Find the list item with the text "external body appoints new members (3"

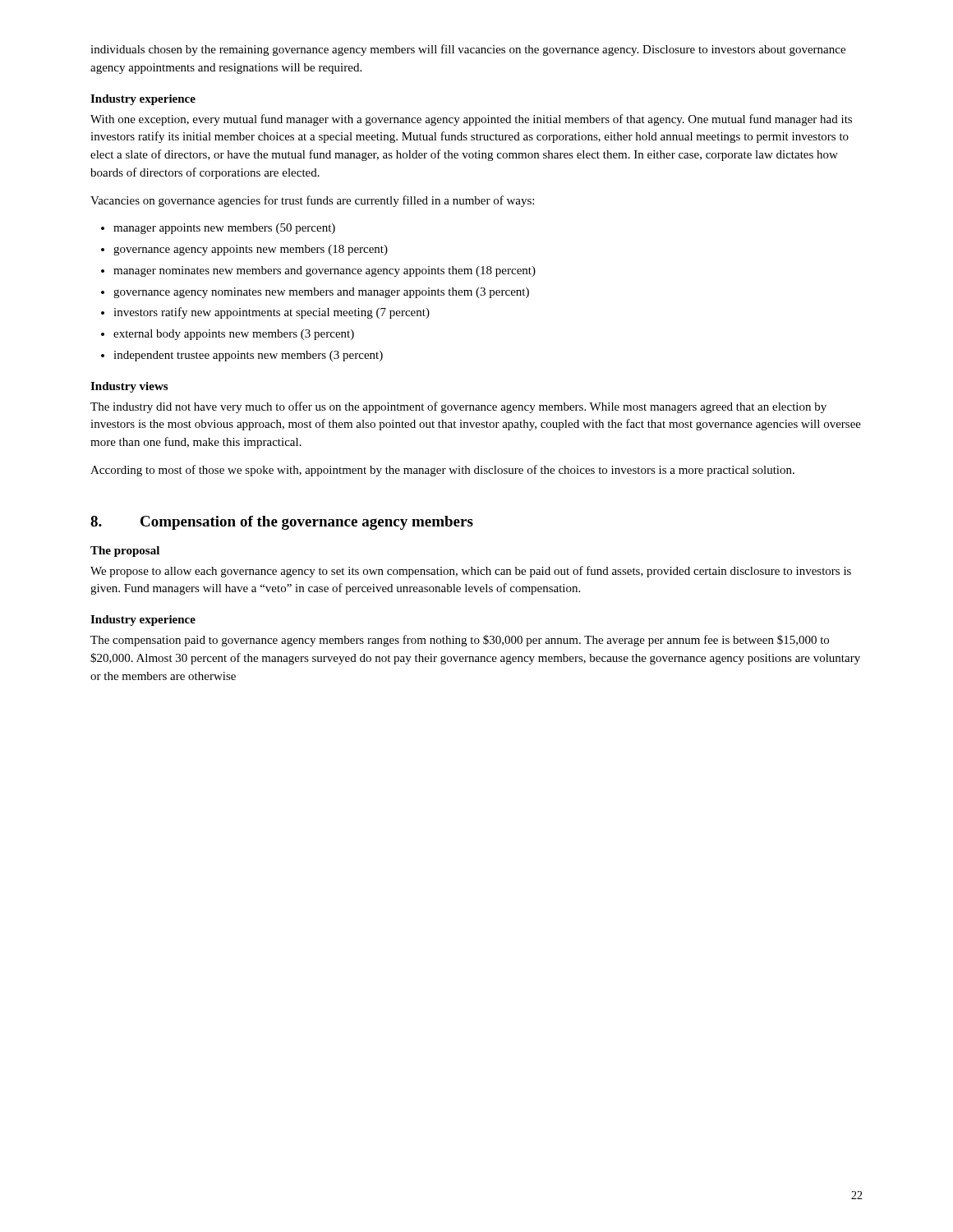[x=234, y=333]
